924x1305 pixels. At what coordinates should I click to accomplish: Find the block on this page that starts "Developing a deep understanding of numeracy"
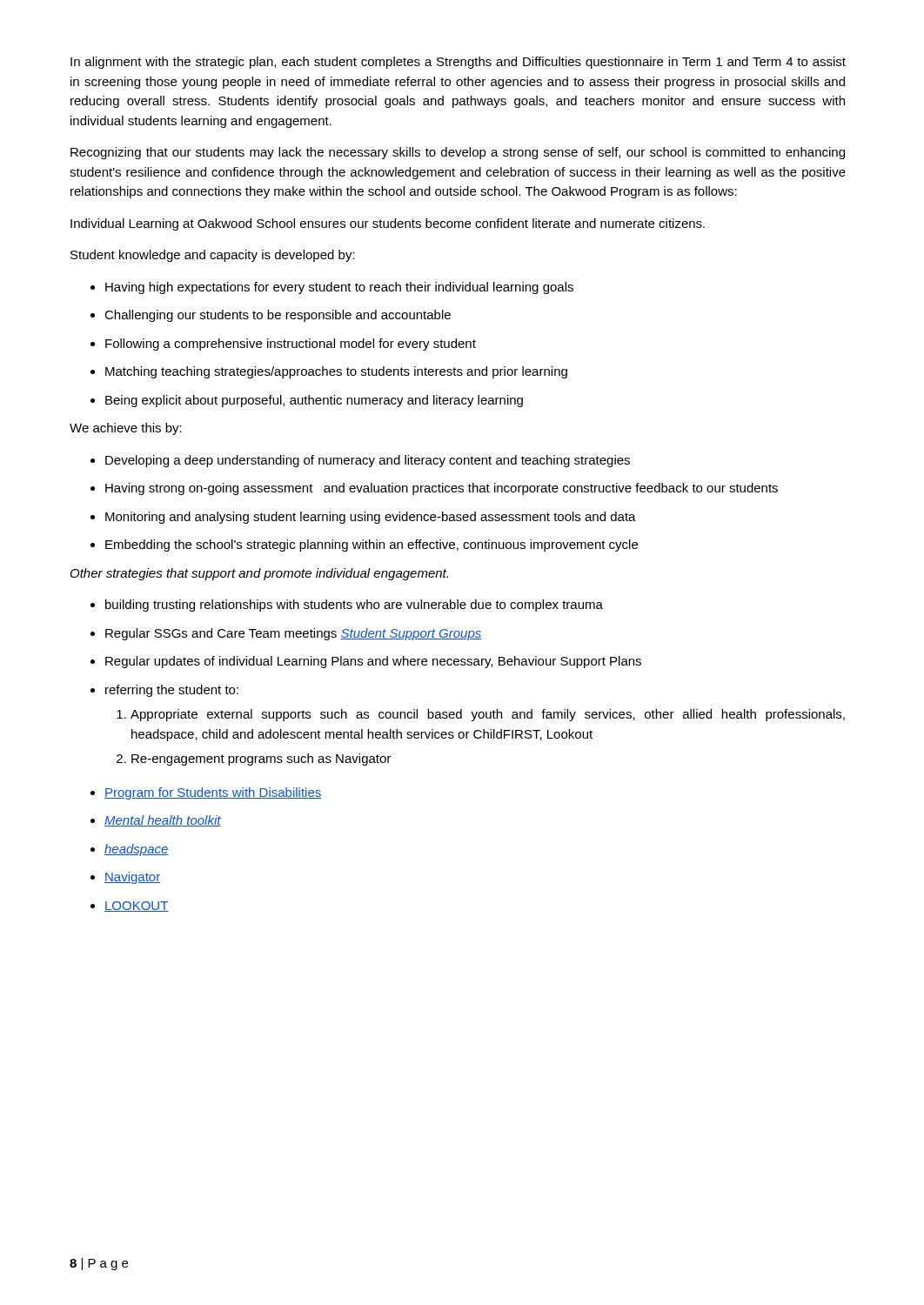click(x=458, y=460)
